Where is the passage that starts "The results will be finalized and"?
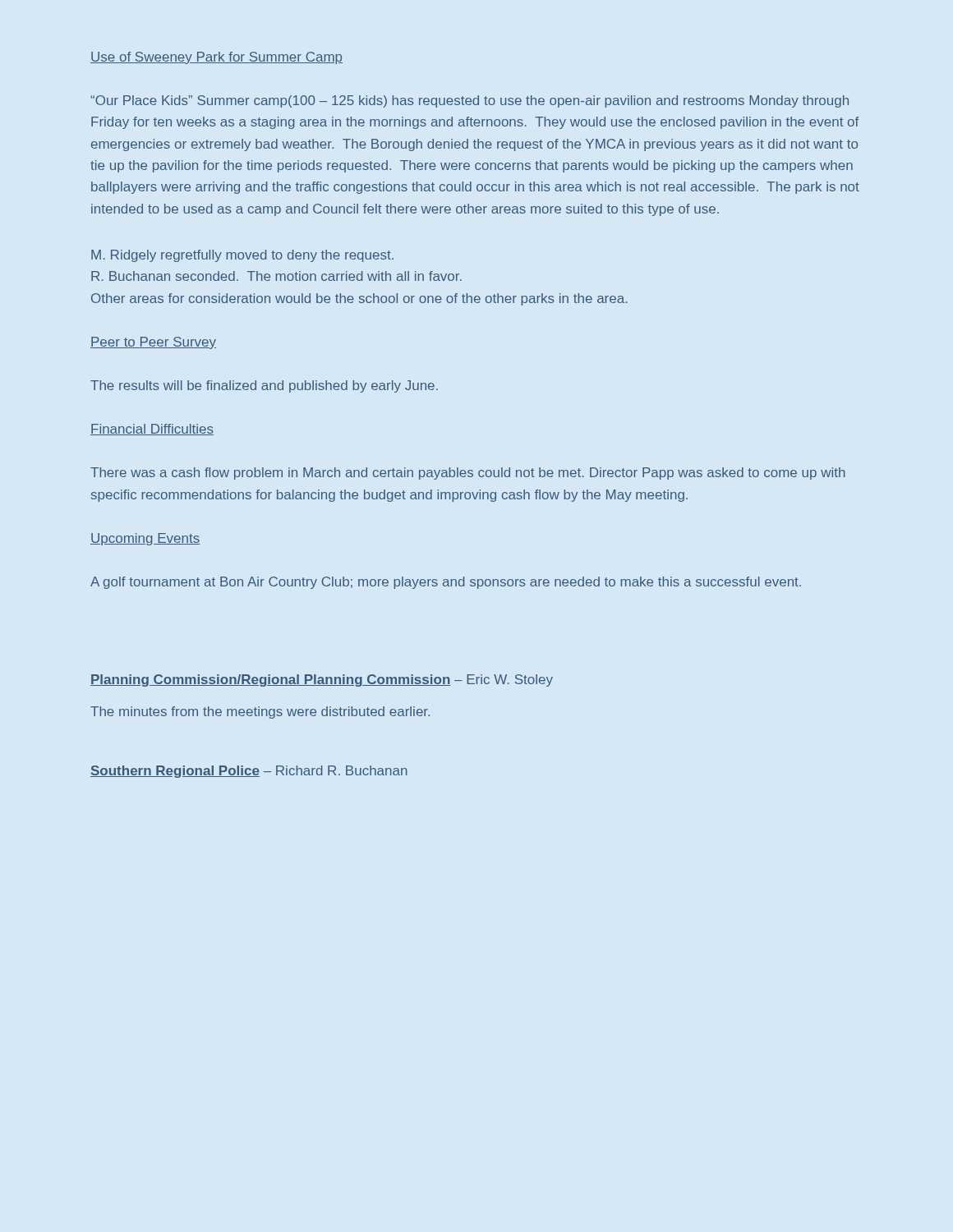This screenshot has width=953, height=1232. coord(265,386)
